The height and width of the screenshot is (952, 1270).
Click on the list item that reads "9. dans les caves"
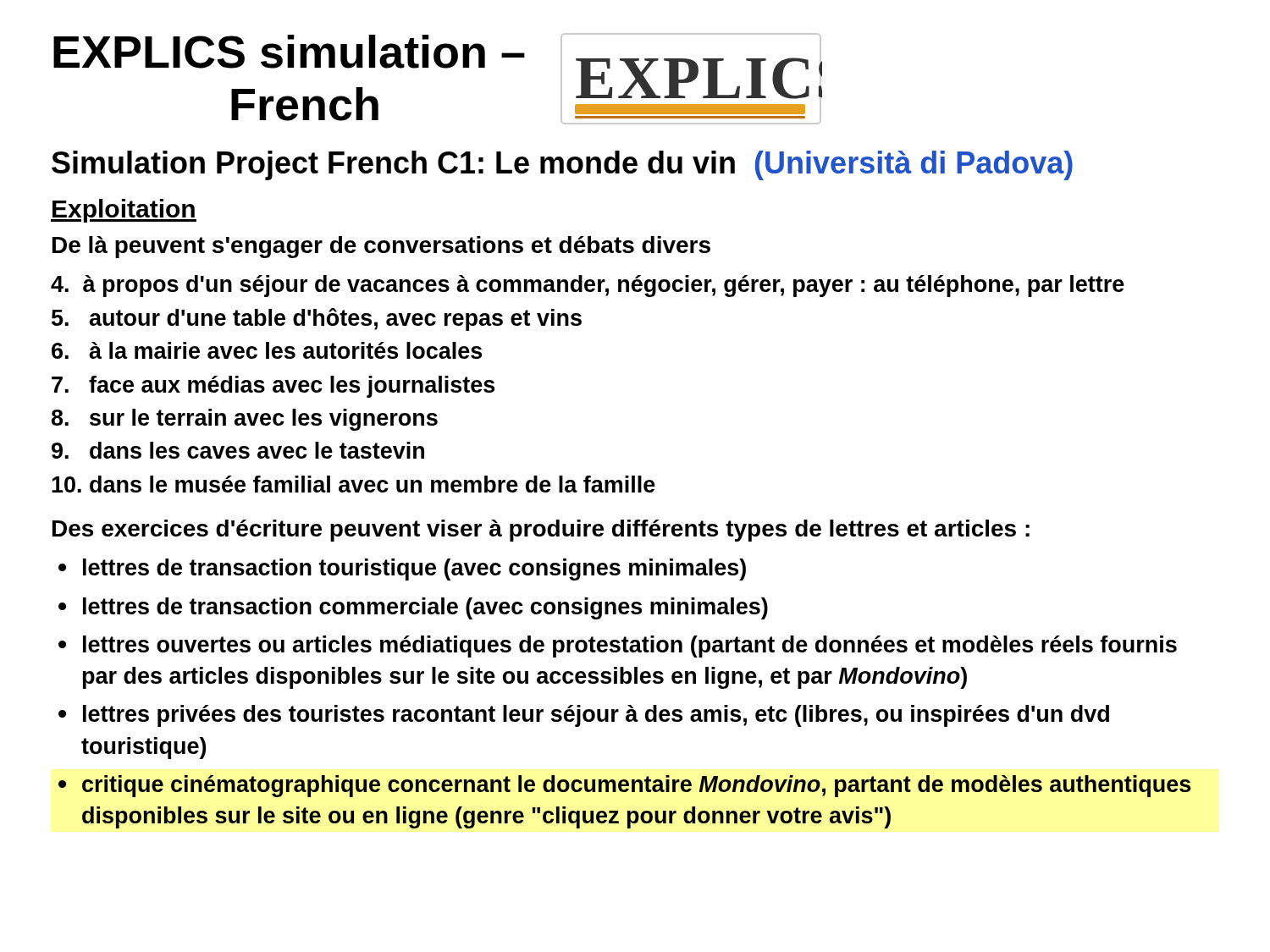click(238, 451)
